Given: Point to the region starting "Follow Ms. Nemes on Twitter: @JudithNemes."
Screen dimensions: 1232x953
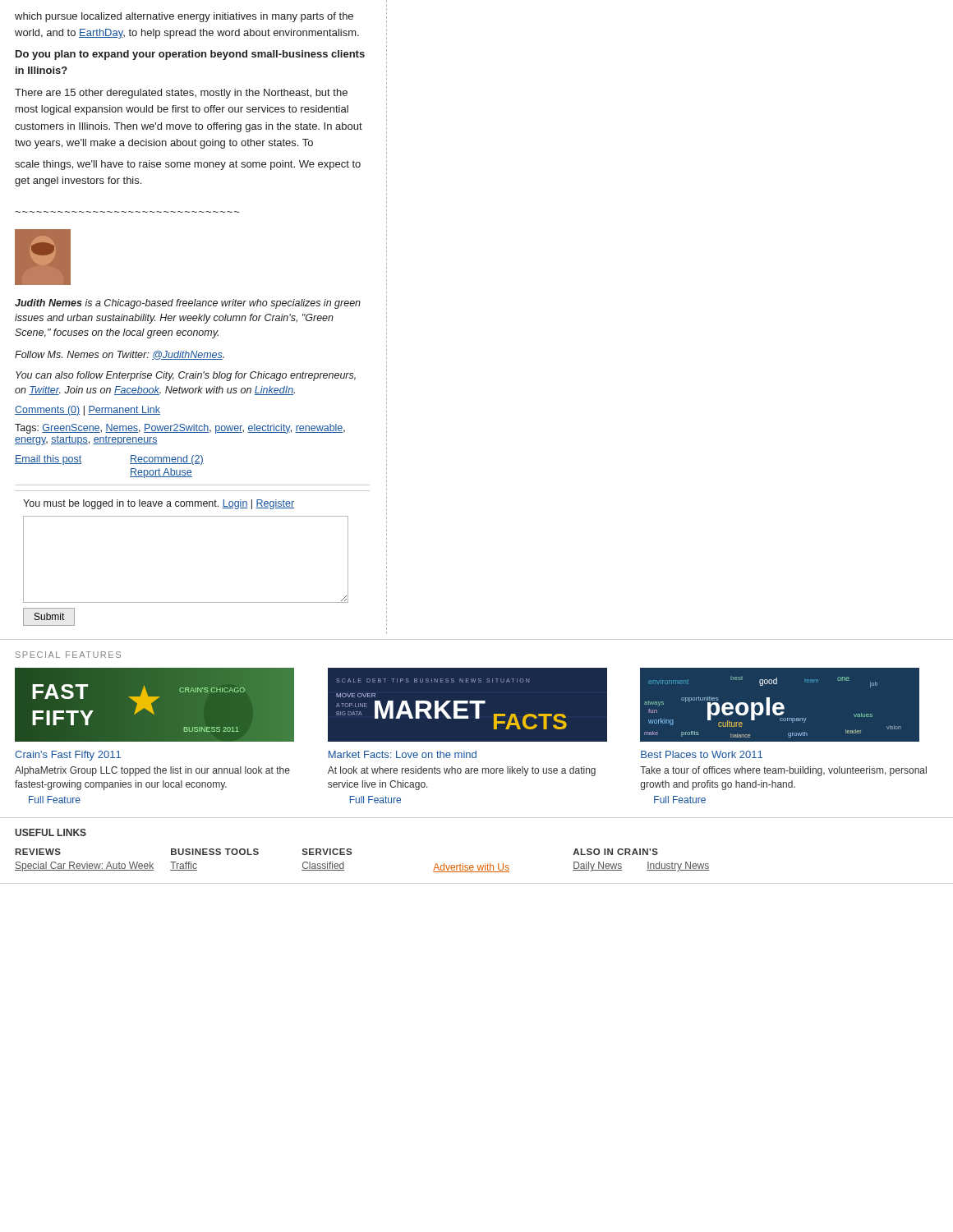Looking at the screenshot, I should (x=120, y=354).
